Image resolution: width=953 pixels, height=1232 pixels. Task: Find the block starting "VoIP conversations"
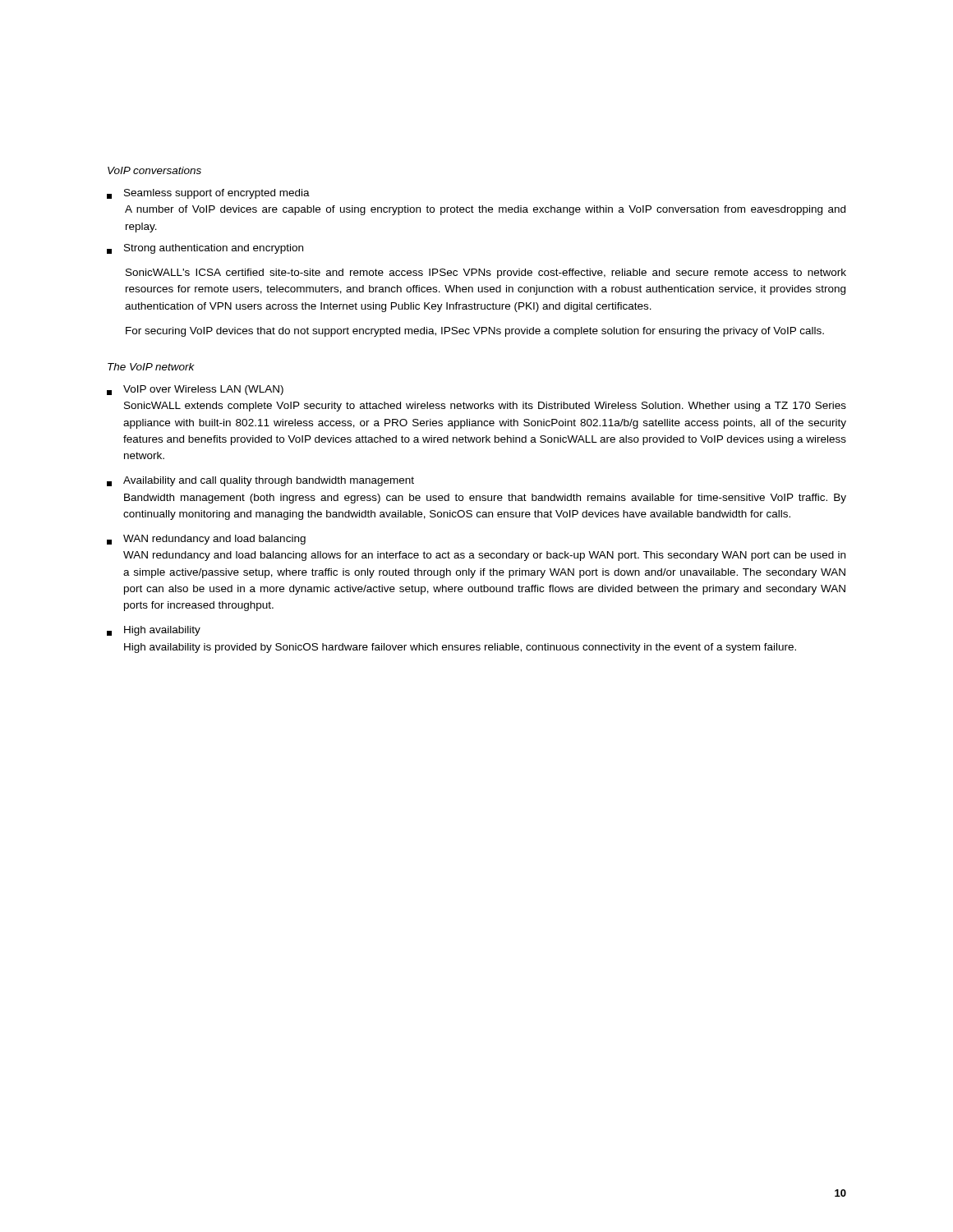pos(154,170)
